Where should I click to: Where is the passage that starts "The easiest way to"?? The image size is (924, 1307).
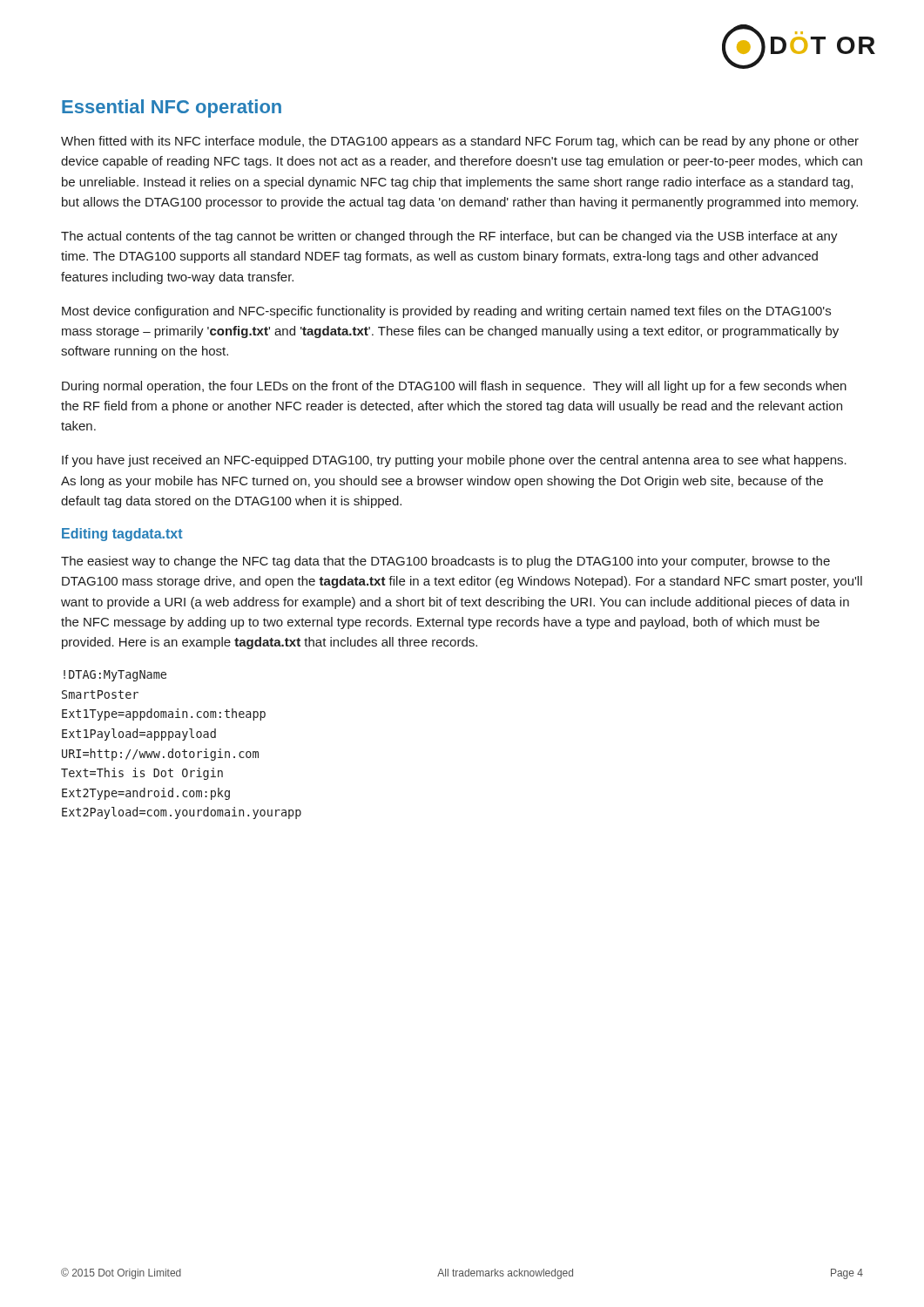click(x=462, y=601)
